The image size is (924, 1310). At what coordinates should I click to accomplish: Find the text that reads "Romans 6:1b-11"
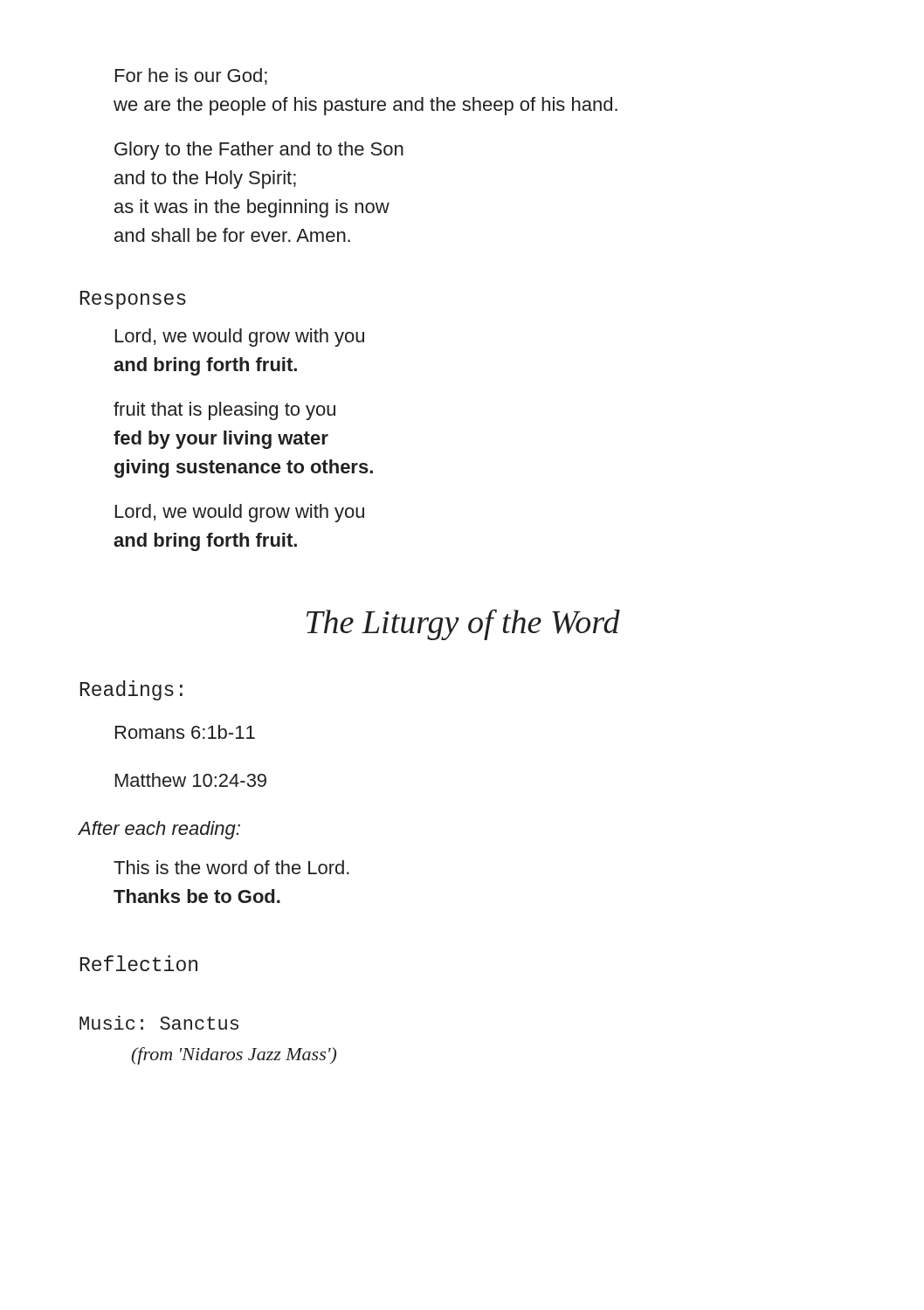coord(185,732)
